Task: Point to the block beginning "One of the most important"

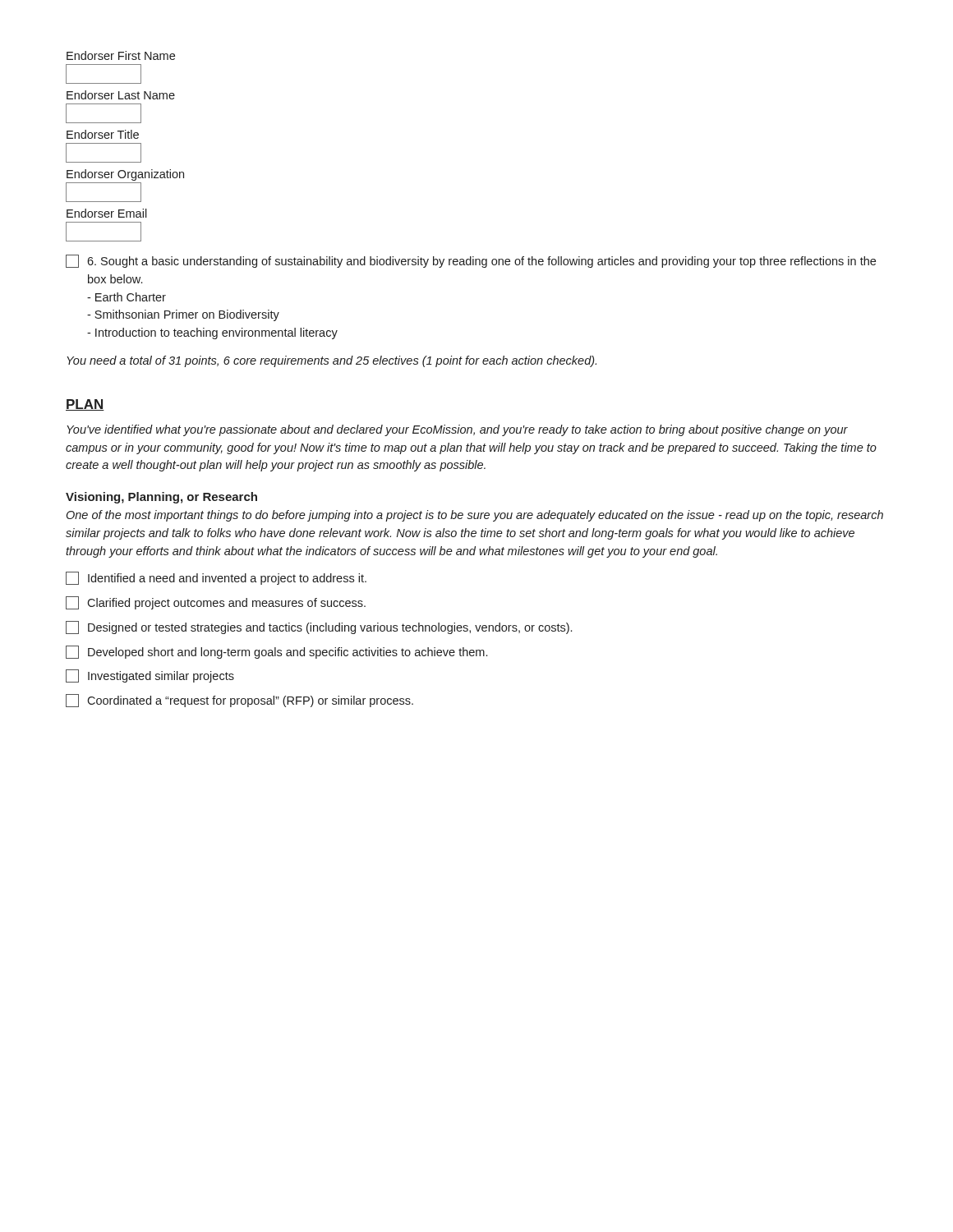Action: click(x=475, y=533)
